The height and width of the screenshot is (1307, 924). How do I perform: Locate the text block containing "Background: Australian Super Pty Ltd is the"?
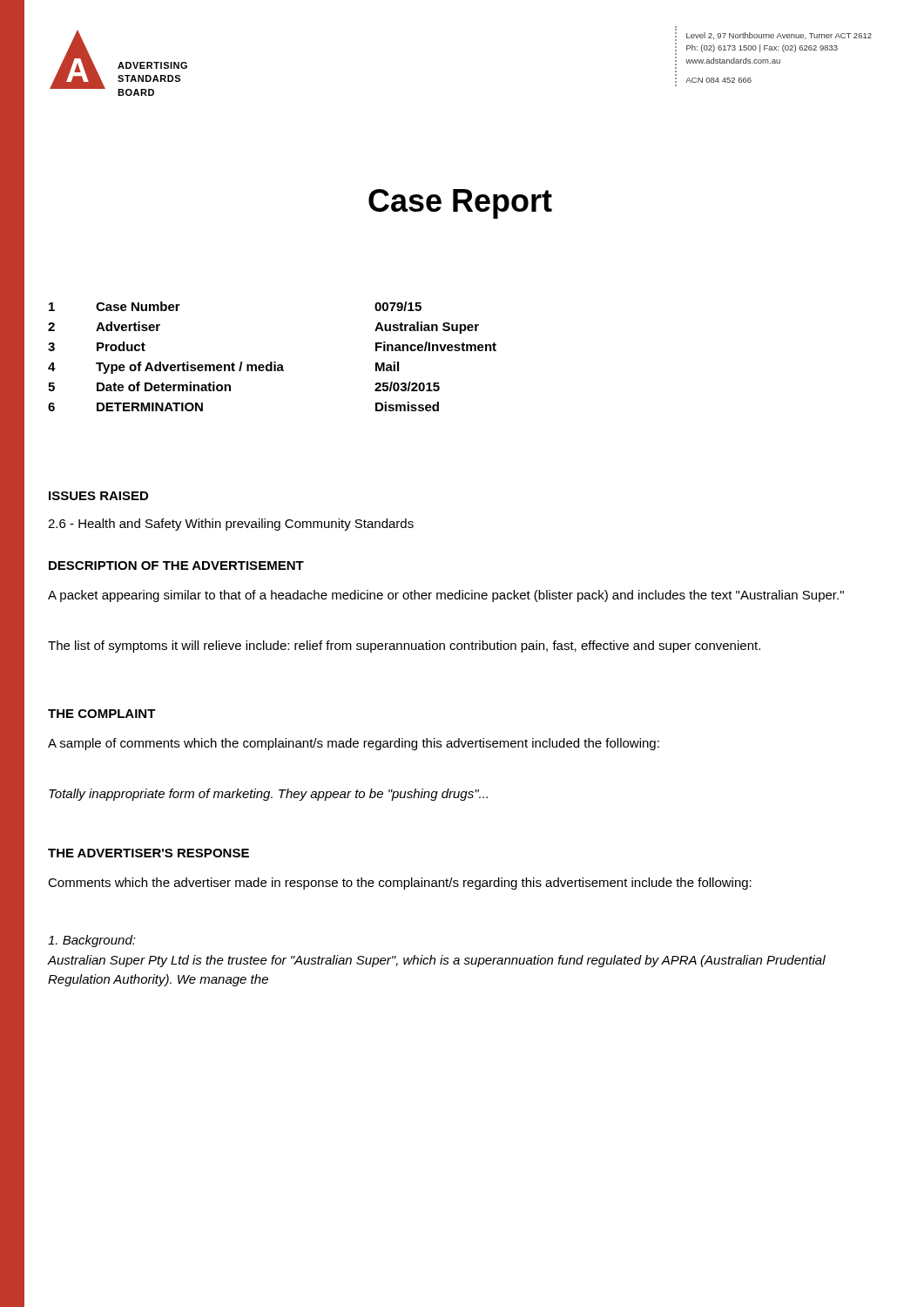coord(460,960)
